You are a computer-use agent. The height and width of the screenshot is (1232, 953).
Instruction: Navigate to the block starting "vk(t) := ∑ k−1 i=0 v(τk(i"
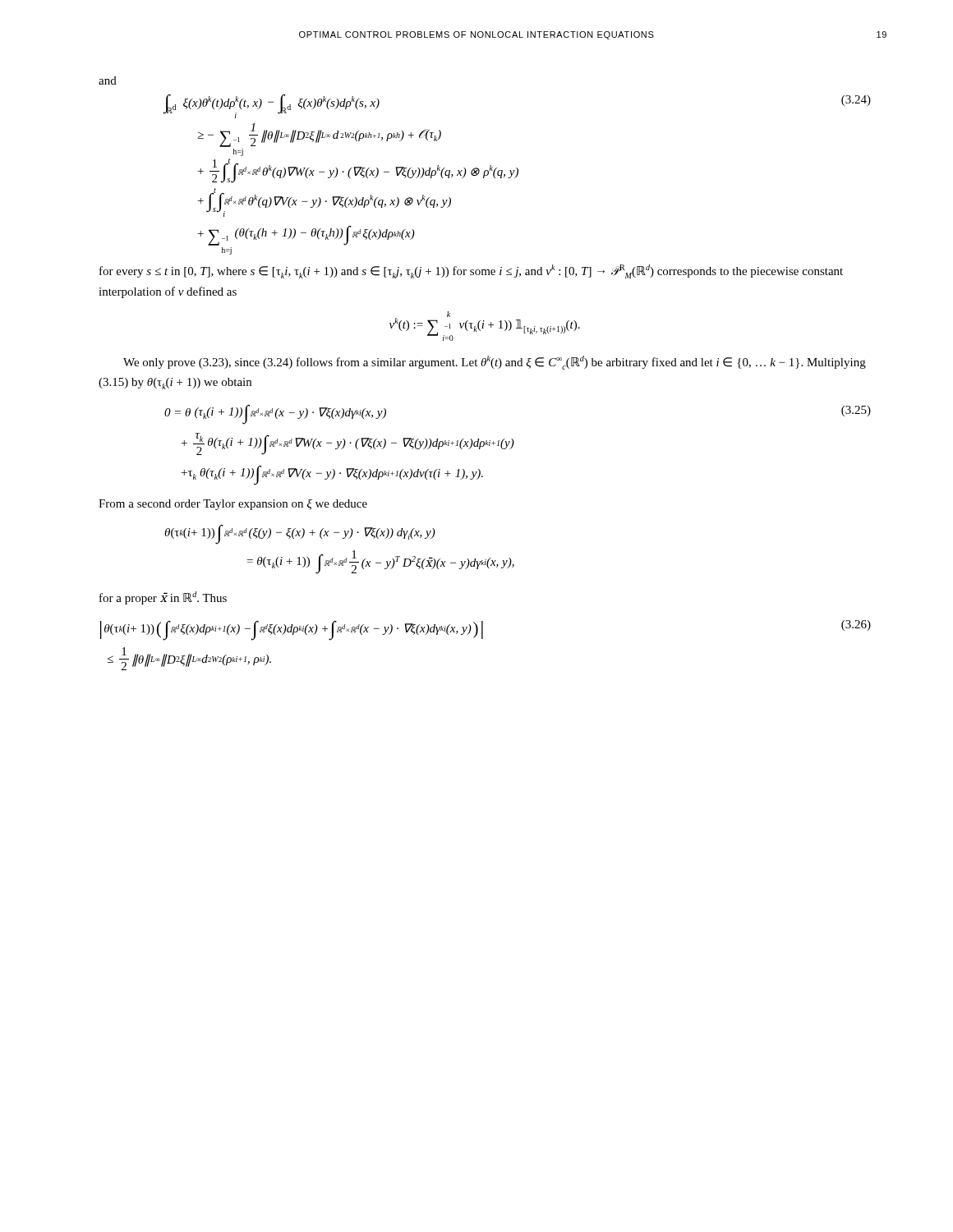(485, 326)
